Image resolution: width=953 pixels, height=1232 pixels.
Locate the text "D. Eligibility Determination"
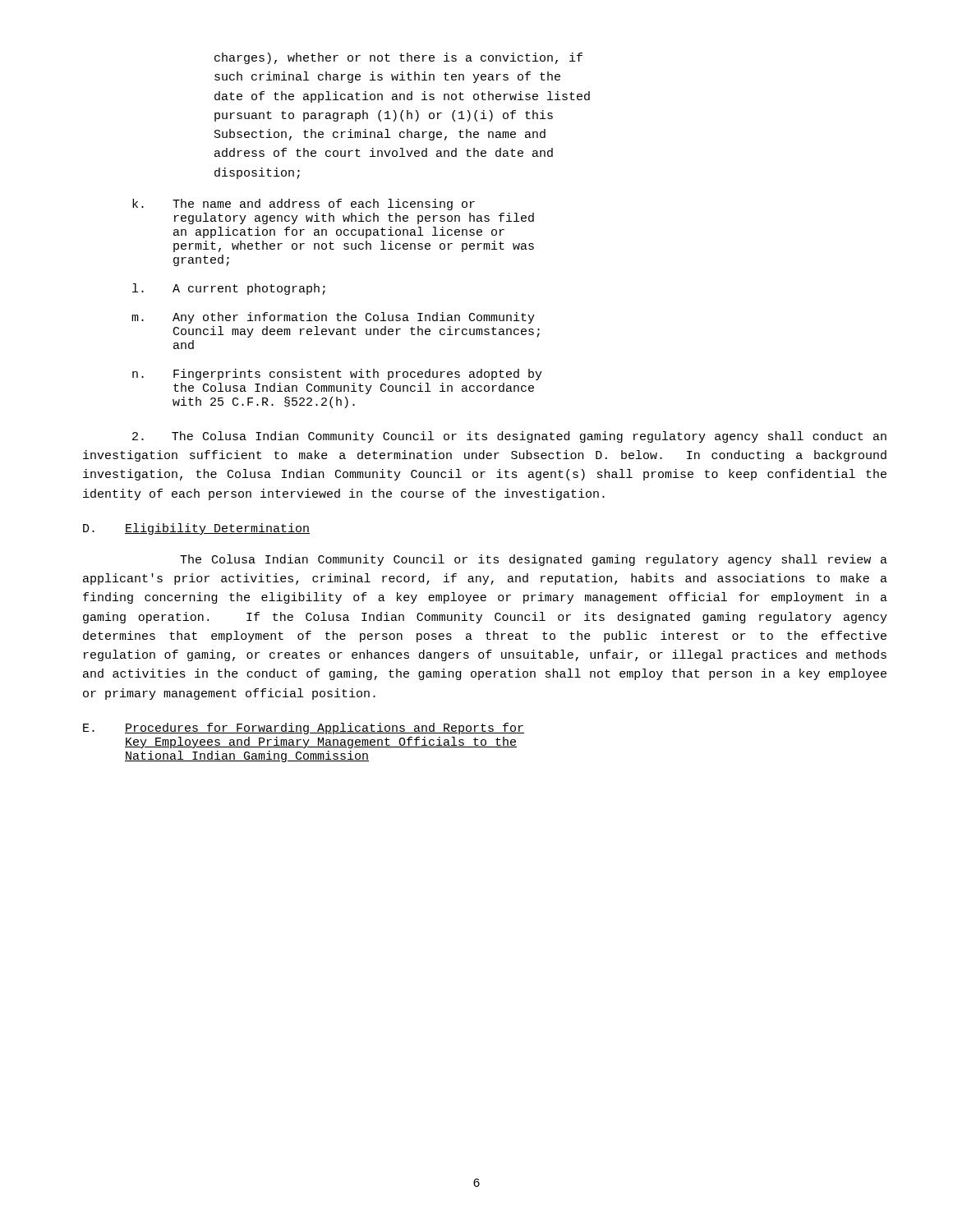click(196, 529)
